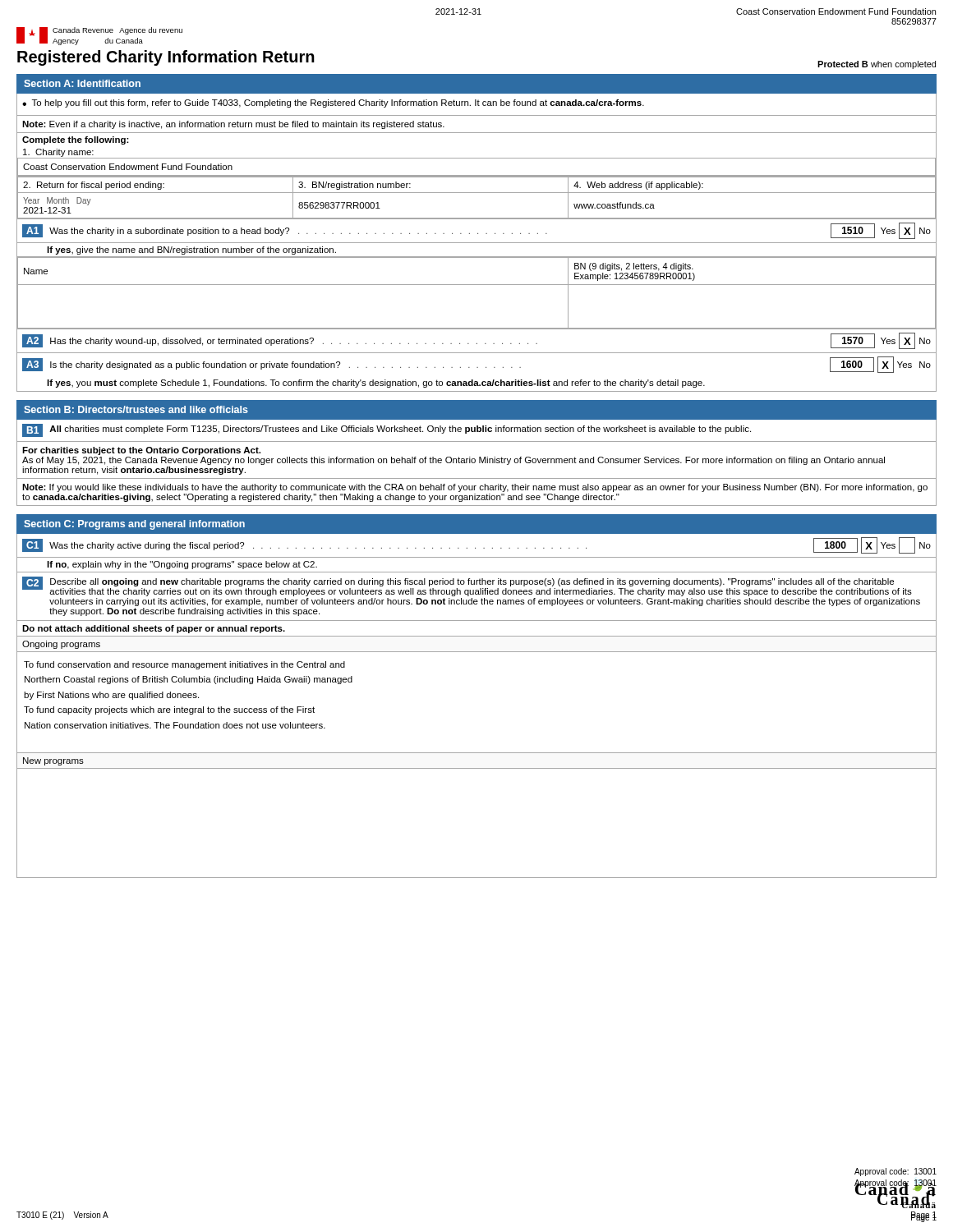The width and height of the screenshot is (953, 1232).
Task: Locate the block of text that opens with "C1 Was the charity active during the"
Action: coord(476,545)
